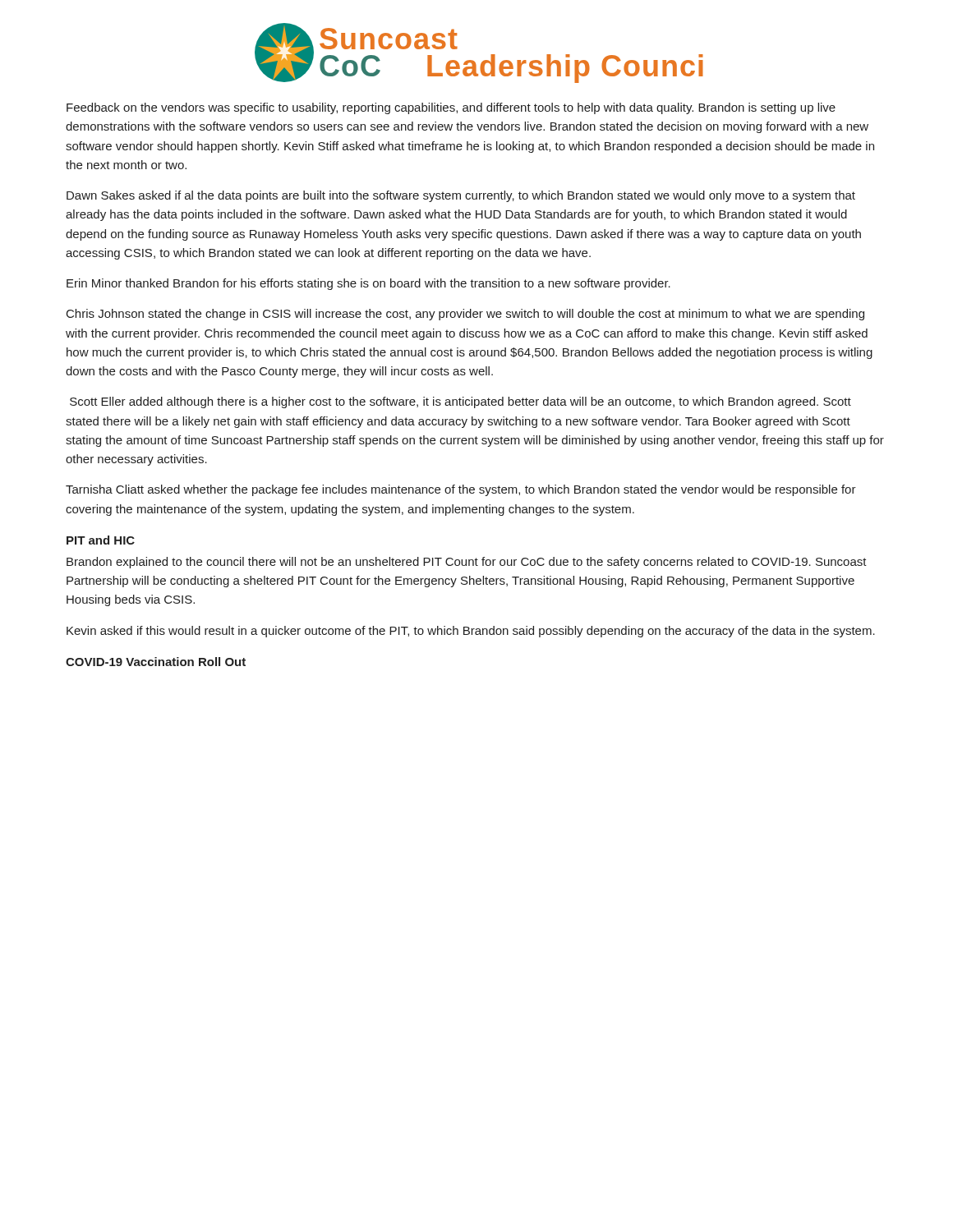This screenshot has height=1232, width=953.
Task: Navigate to the text starting "Chris Johnson stated the change in CSIS will"
Action: 469,342
